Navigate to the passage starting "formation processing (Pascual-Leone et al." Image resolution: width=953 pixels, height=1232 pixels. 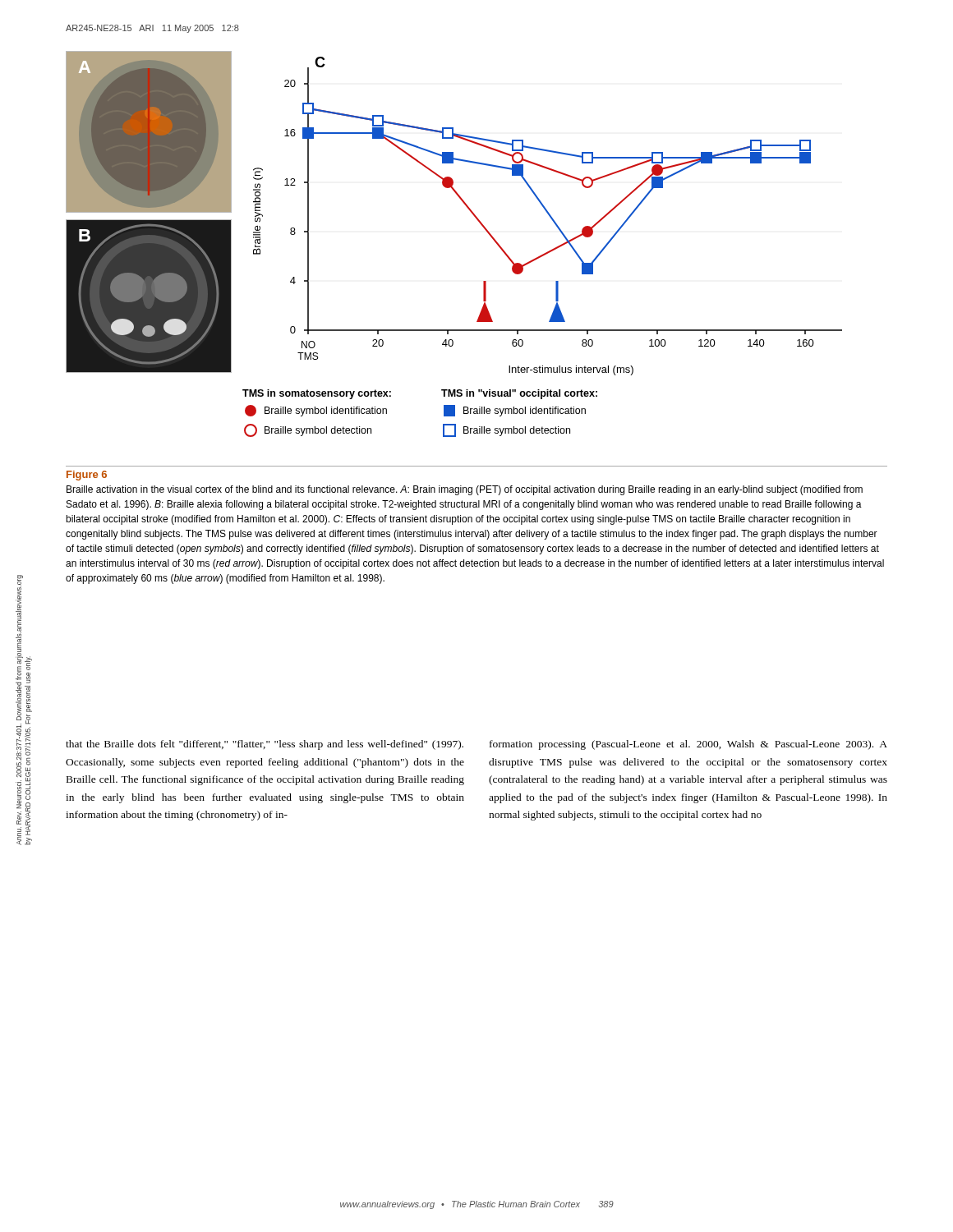(688, 779)
